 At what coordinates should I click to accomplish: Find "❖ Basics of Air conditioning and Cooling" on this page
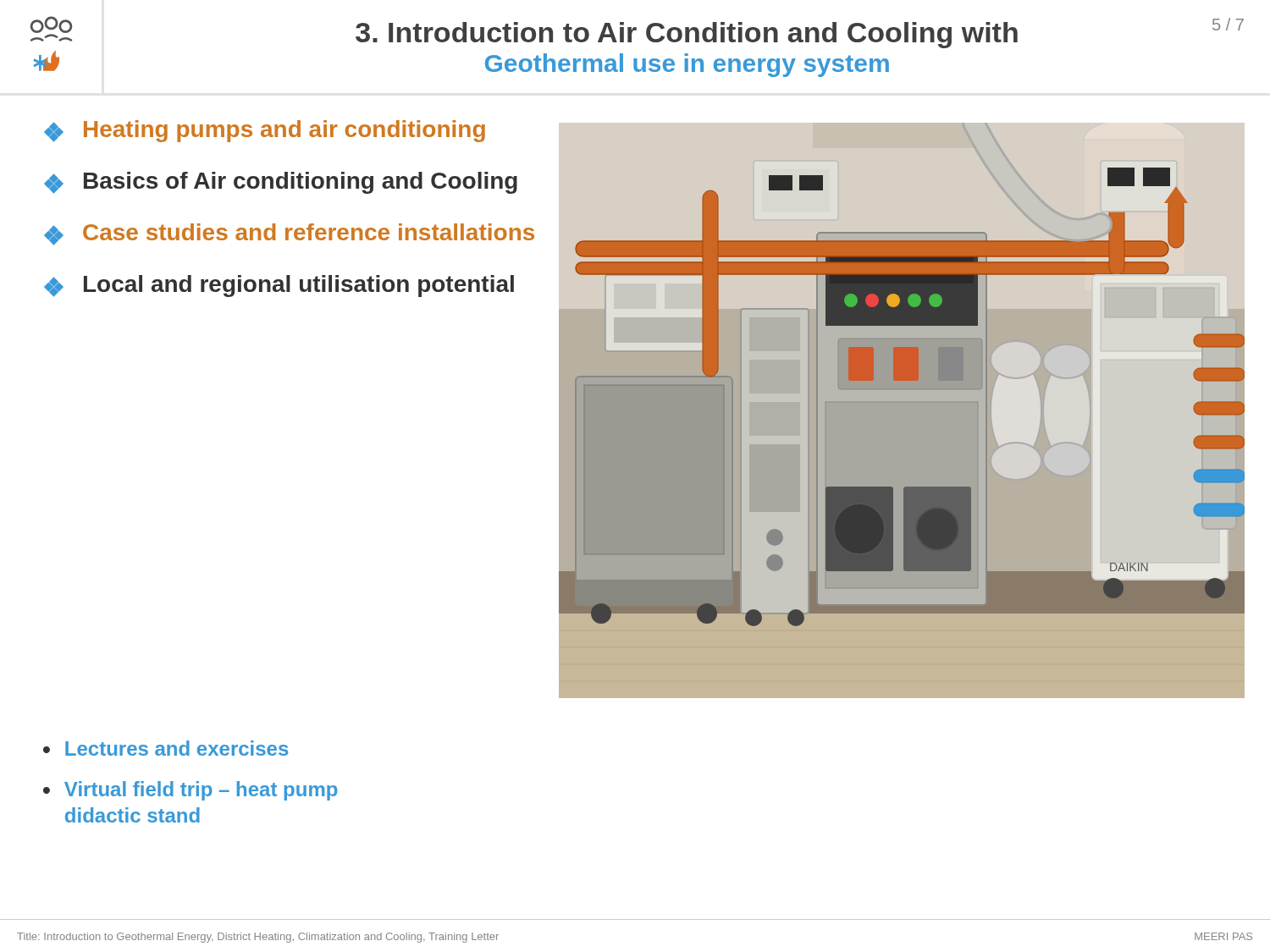[x=280, y=183]
